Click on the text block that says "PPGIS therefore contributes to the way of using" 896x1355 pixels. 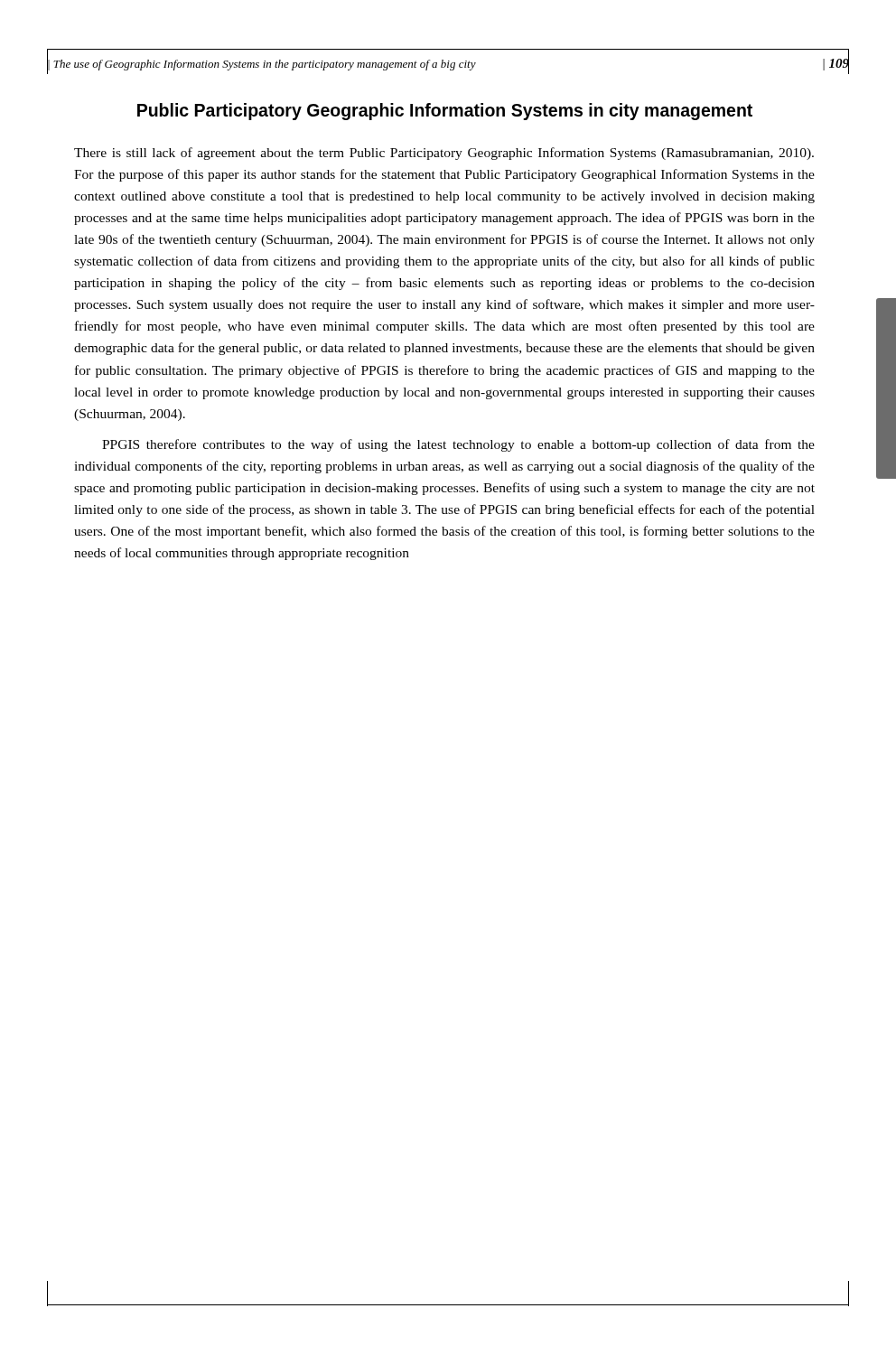(x=444, y=498)
